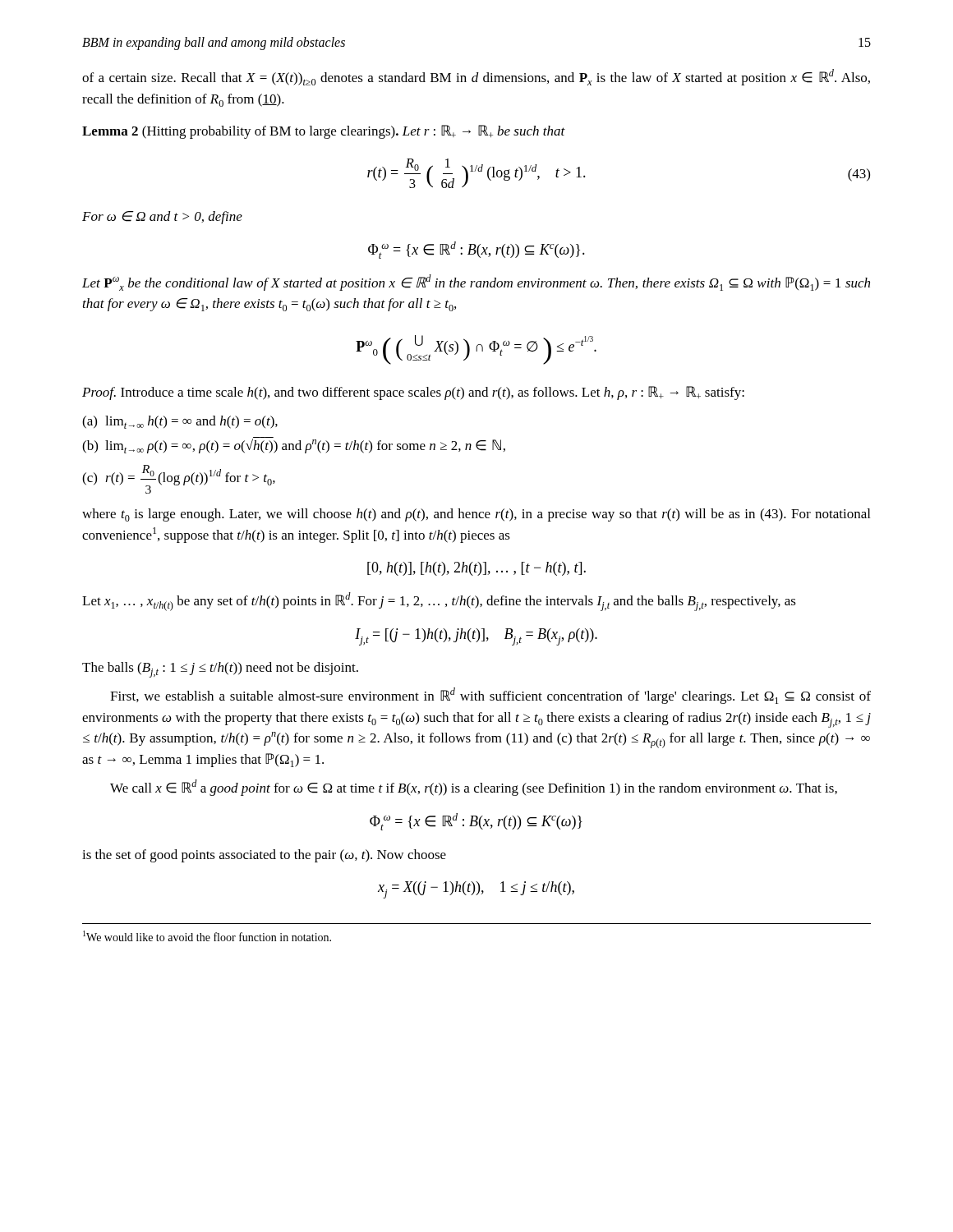Click on the text block that says "where t0 is large enough. Later,"
Image resolution: width=953 pixels, height=1232 pixels.
[476, 524]
